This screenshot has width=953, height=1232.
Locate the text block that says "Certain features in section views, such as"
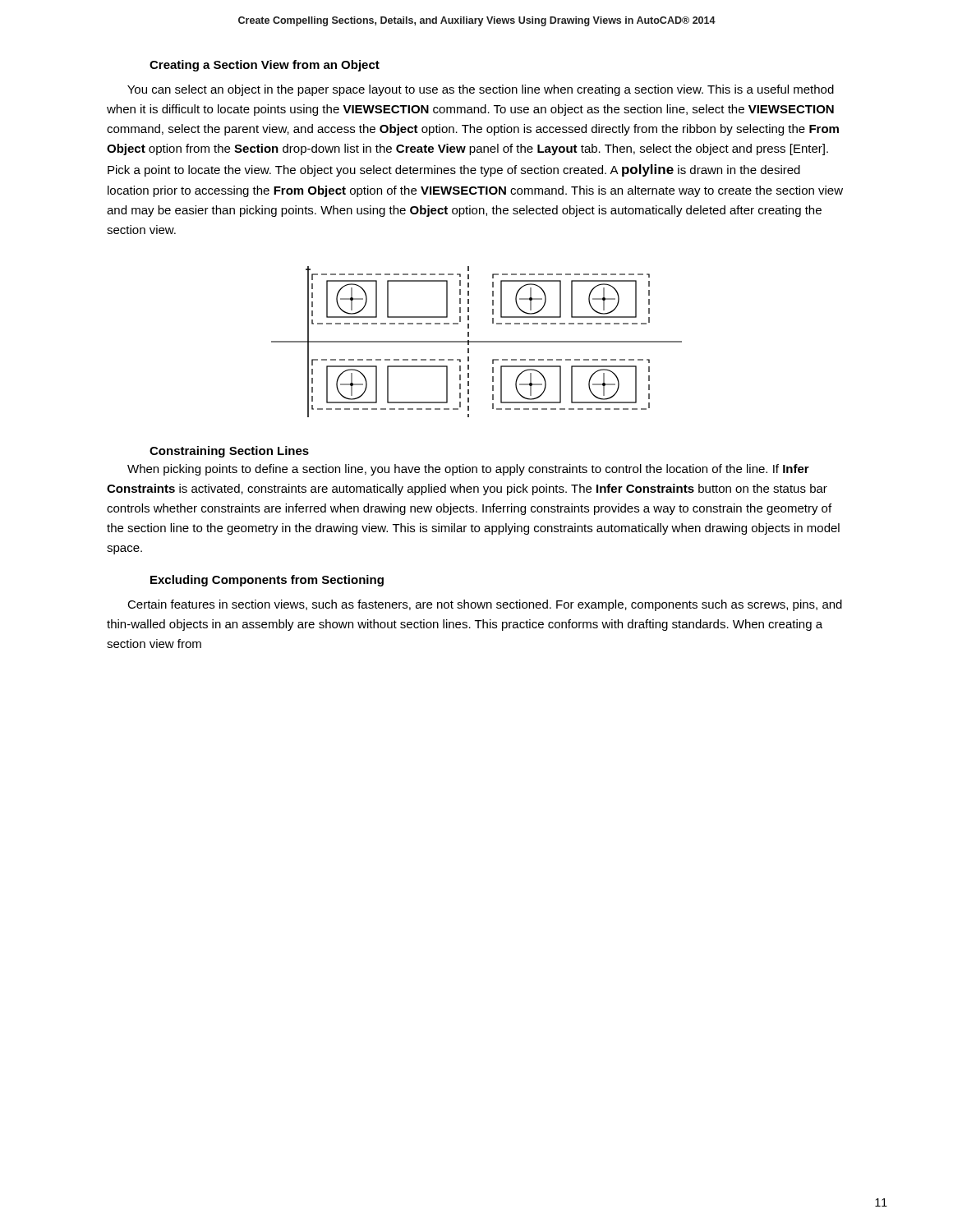pyautogui.click(x=475, y=624)
